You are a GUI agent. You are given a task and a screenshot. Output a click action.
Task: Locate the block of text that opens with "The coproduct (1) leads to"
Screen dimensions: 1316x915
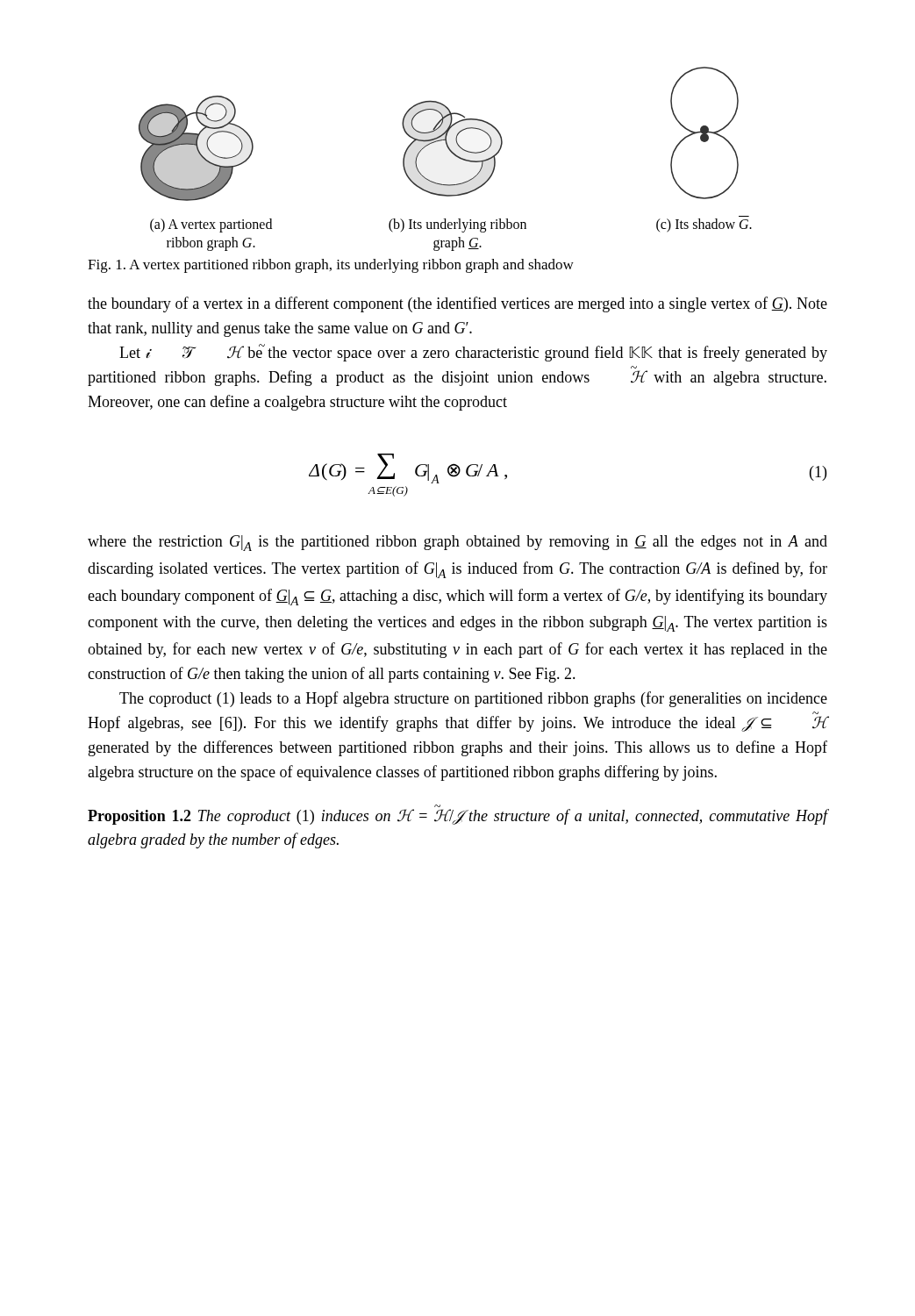[458, 735]
